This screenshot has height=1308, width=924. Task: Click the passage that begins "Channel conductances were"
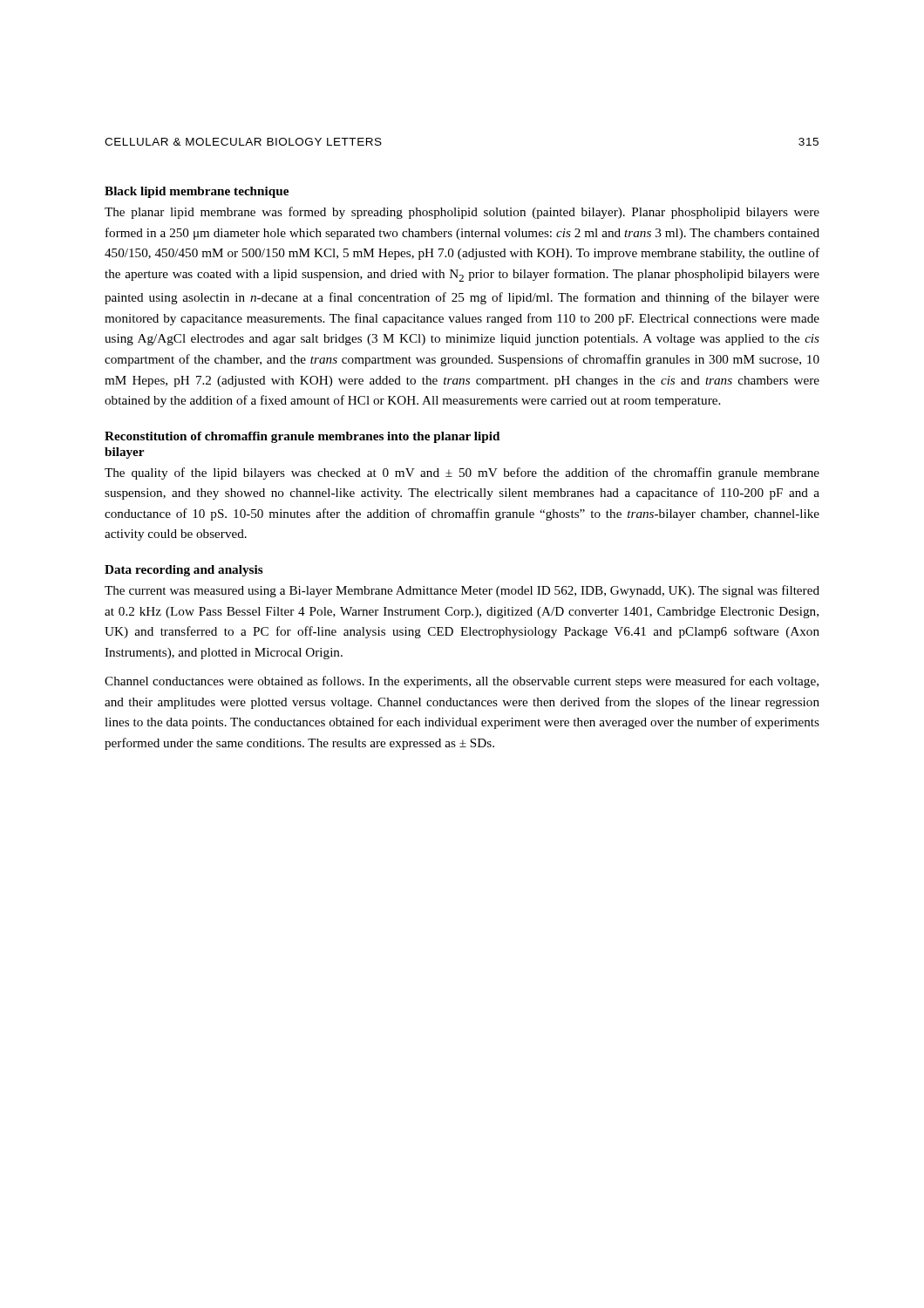462,712
